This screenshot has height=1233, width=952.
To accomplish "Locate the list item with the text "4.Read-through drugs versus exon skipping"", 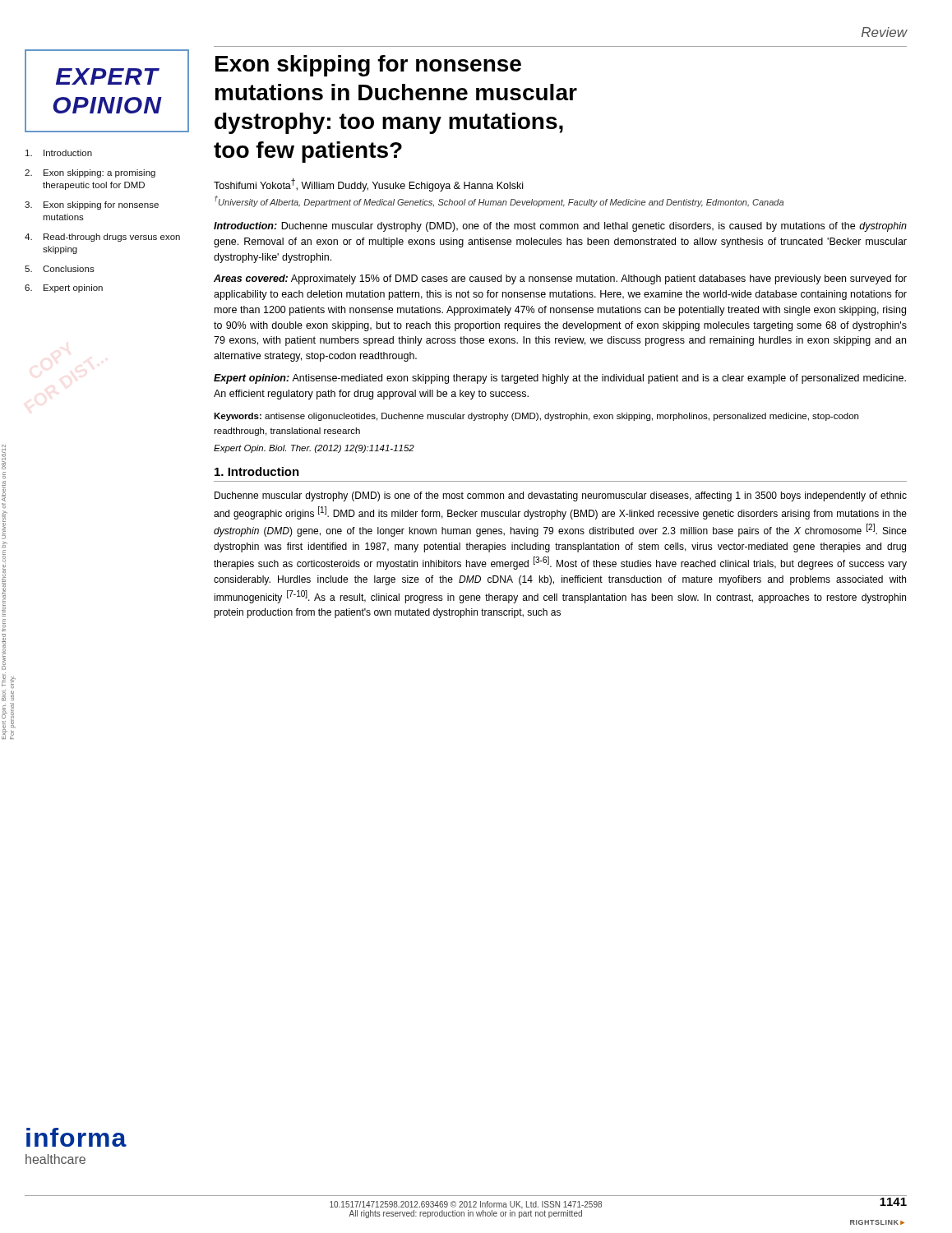I will 107,243.
